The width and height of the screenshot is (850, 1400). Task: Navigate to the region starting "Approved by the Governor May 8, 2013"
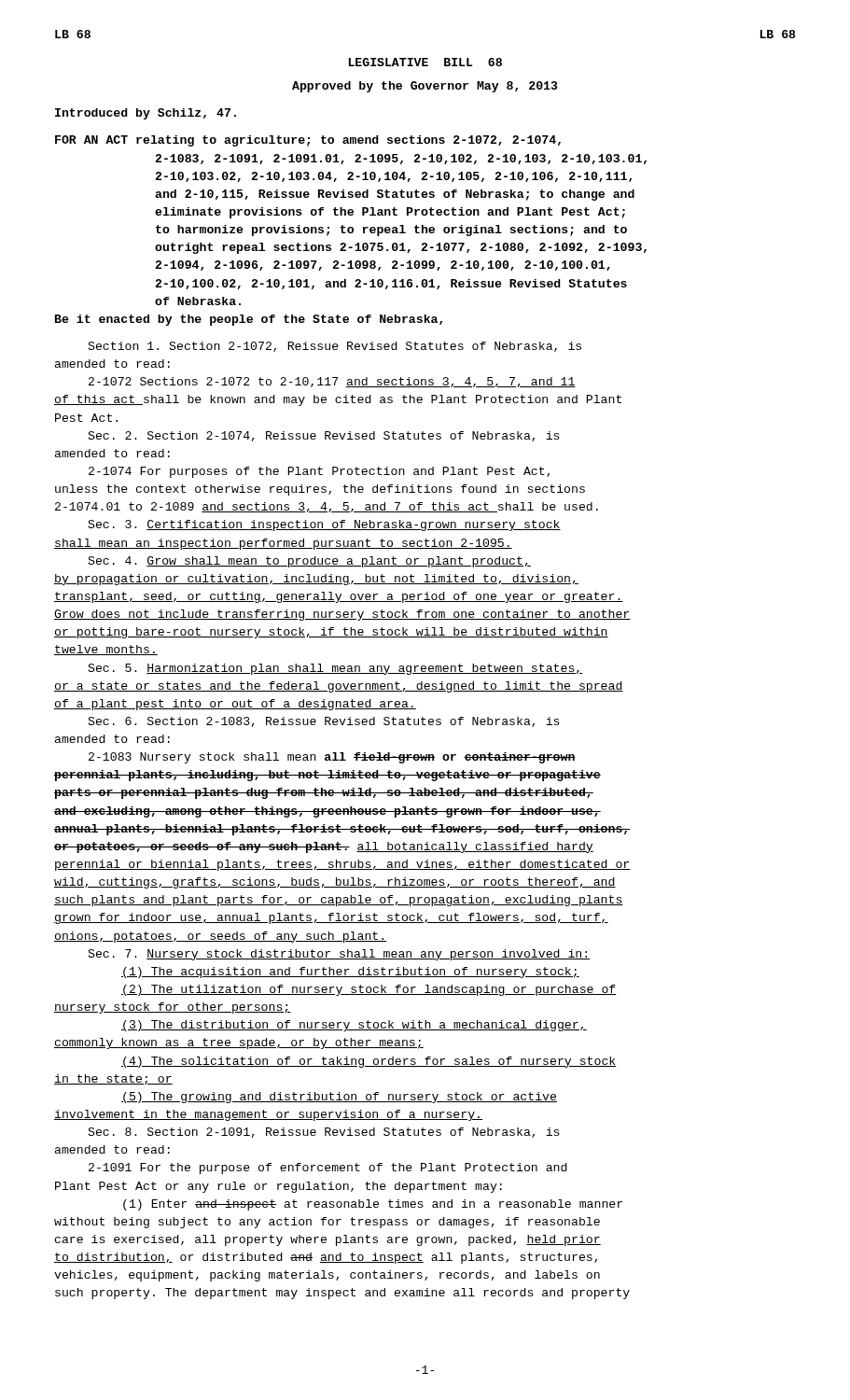425,87
